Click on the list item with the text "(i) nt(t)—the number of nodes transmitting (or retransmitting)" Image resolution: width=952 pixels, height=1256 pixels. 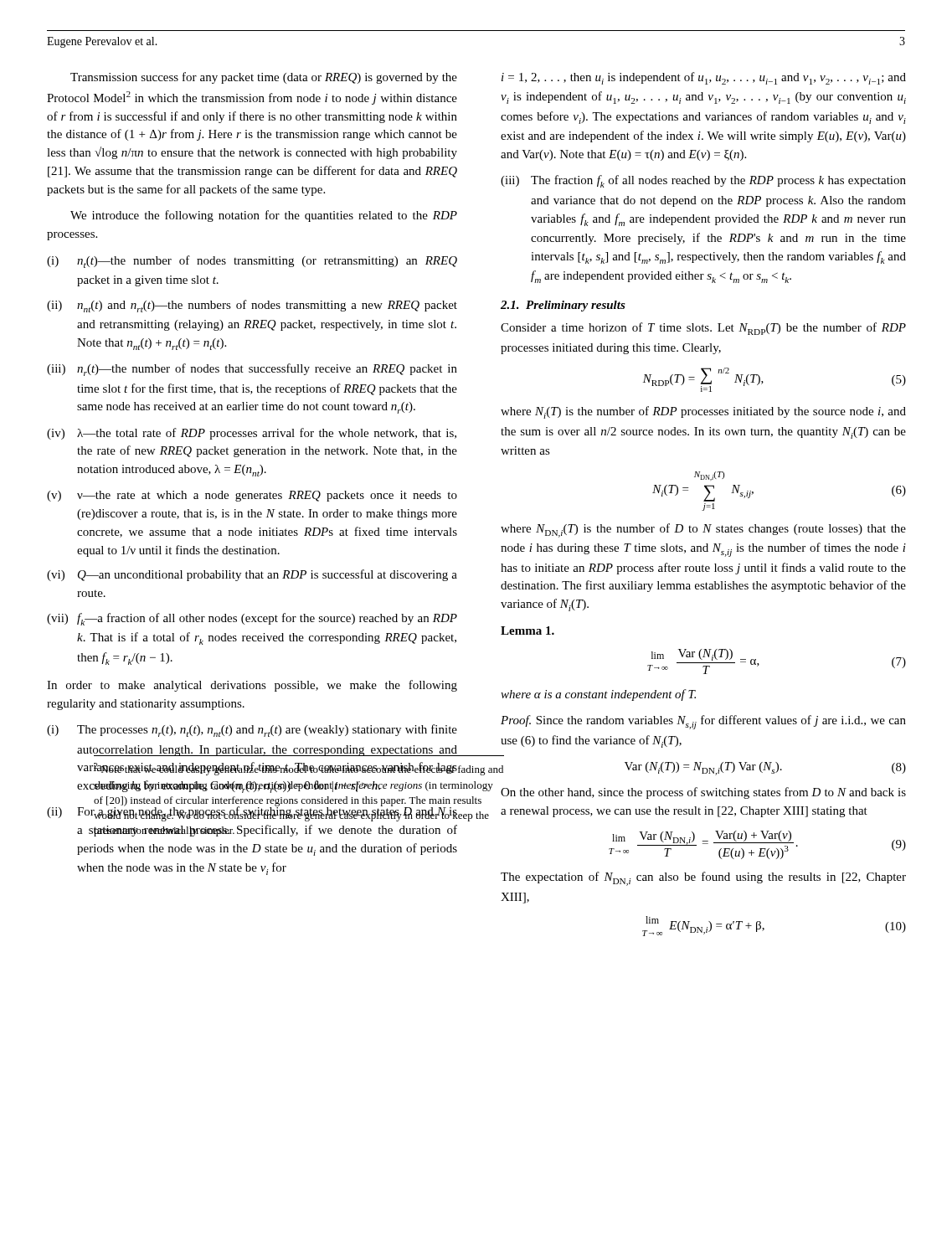pyautogui.click(x=252, y=271)
